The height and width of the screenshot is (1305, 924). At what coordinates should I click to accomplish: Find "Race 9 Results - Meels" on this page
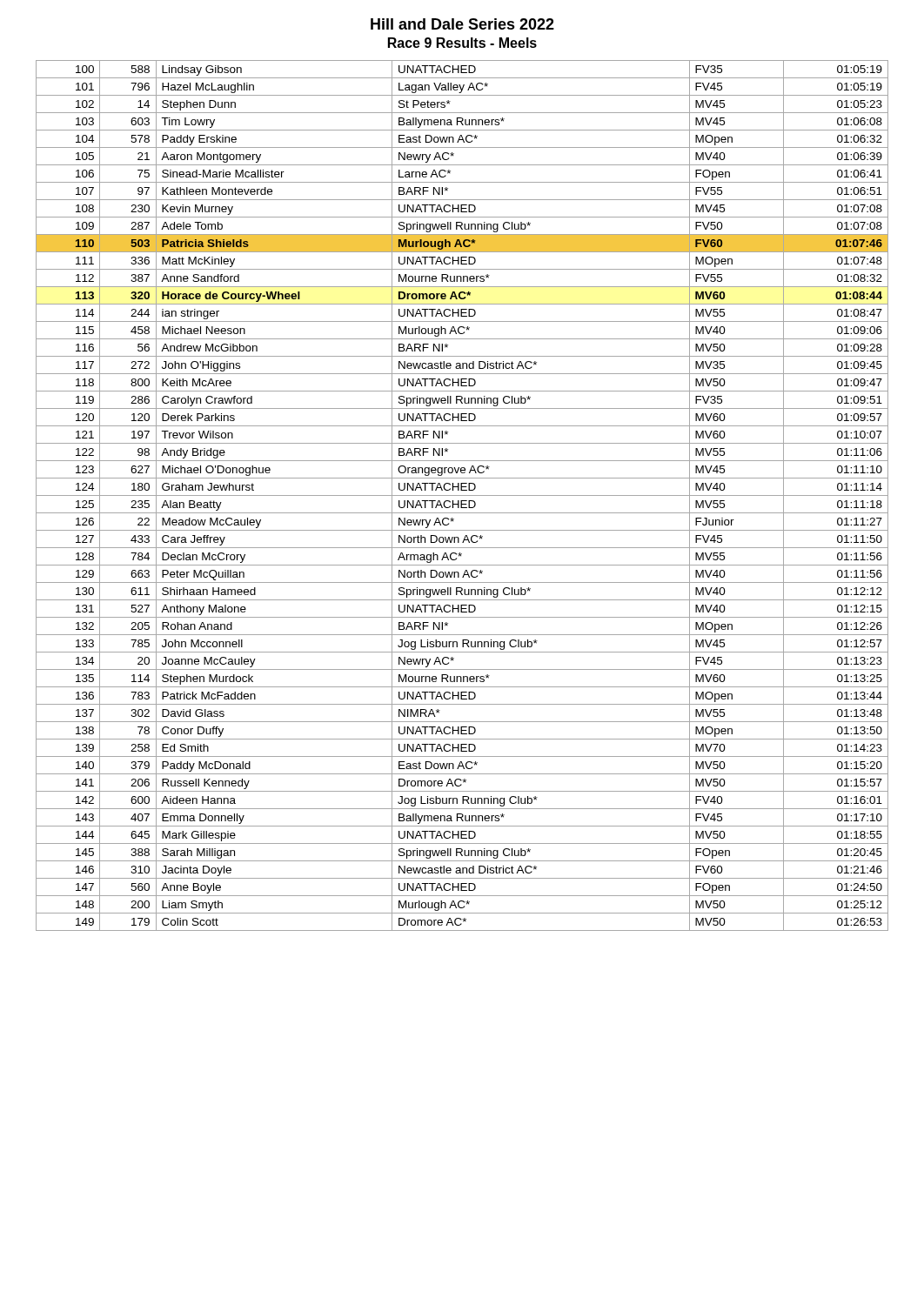point(462,43)
